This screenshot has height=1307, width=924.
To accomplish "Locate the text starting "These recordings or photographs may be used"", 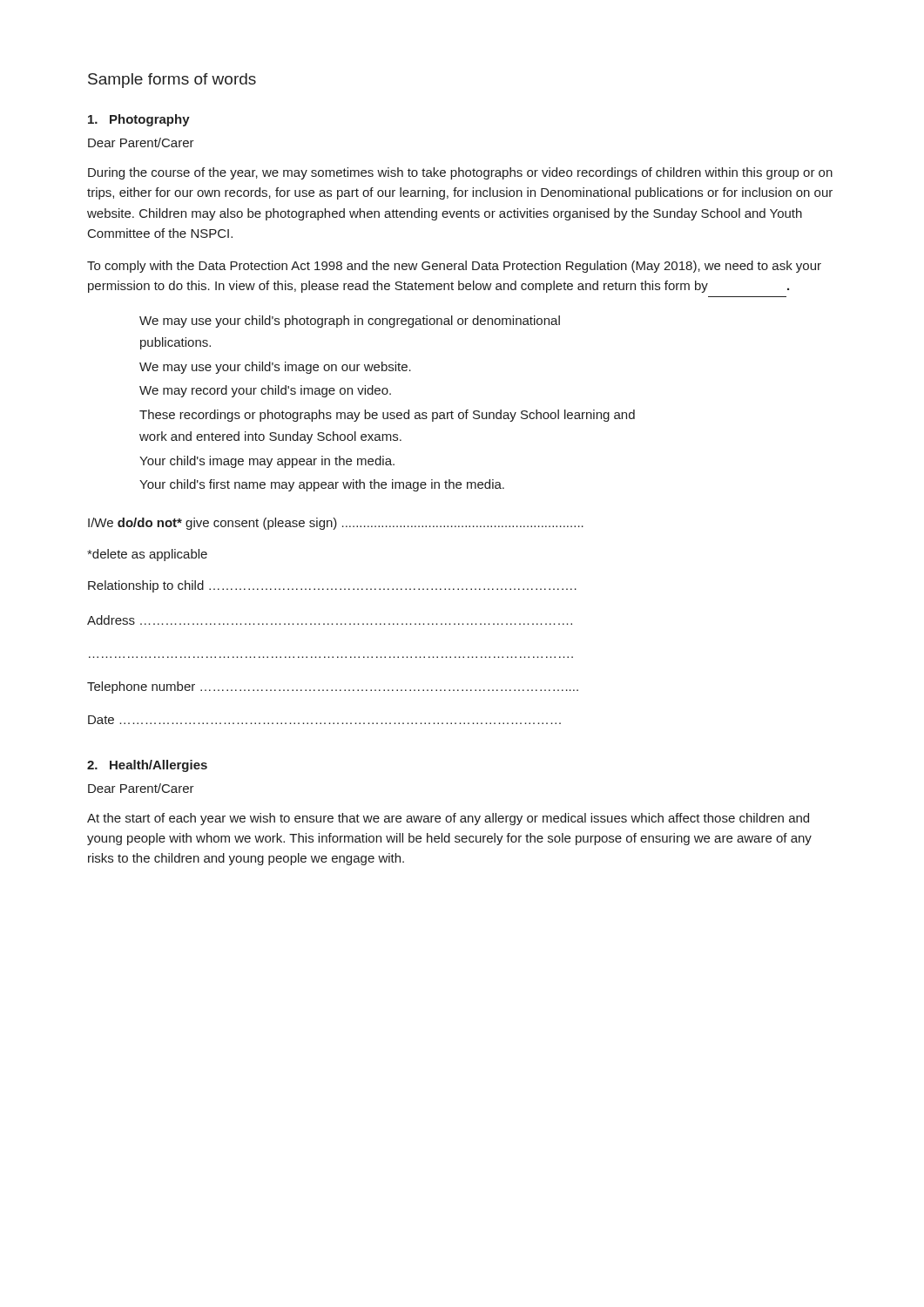I will point(387,425).
